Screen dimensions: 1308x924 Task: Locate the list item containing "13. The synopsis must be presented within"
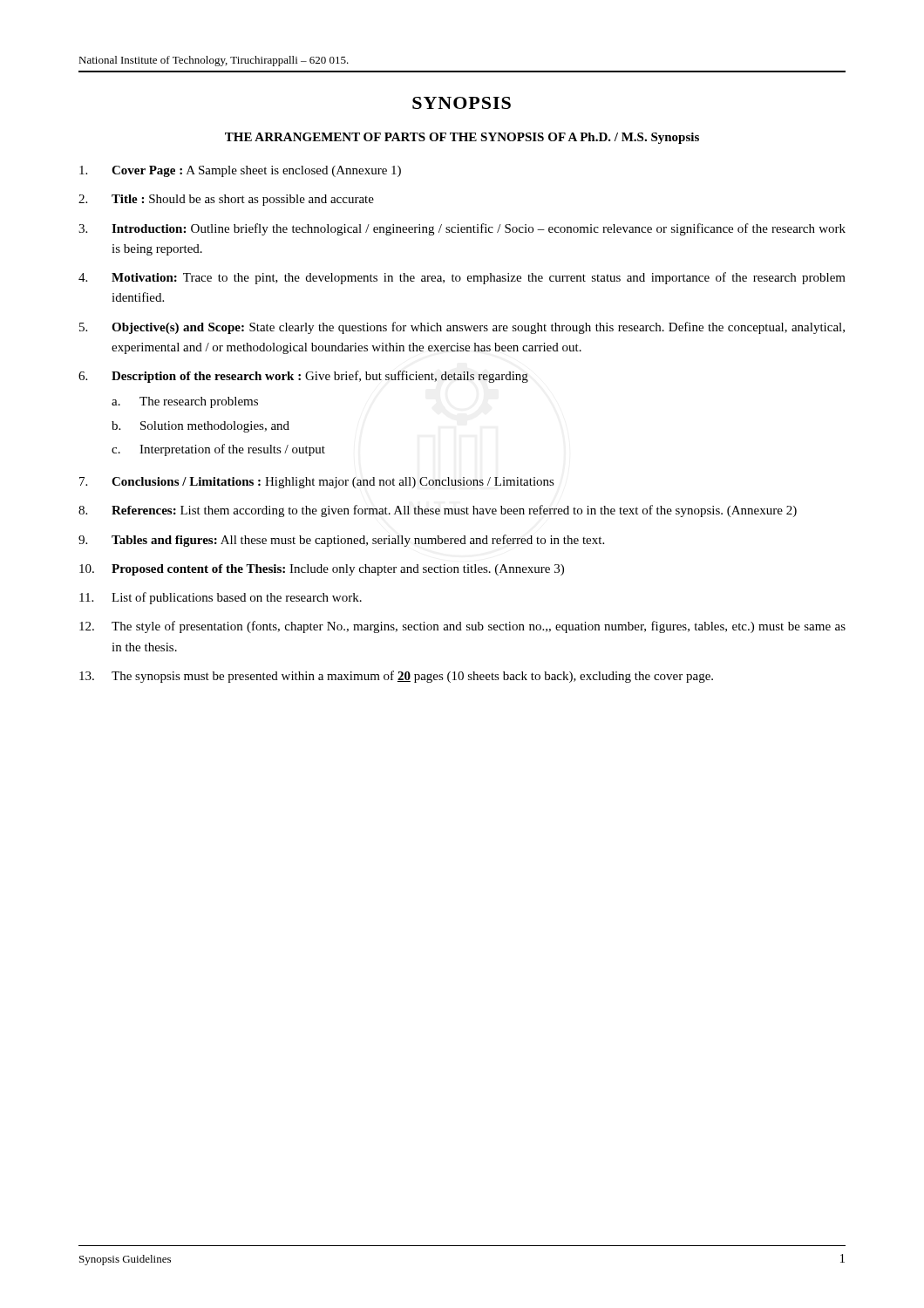click(x=462, y=676)
